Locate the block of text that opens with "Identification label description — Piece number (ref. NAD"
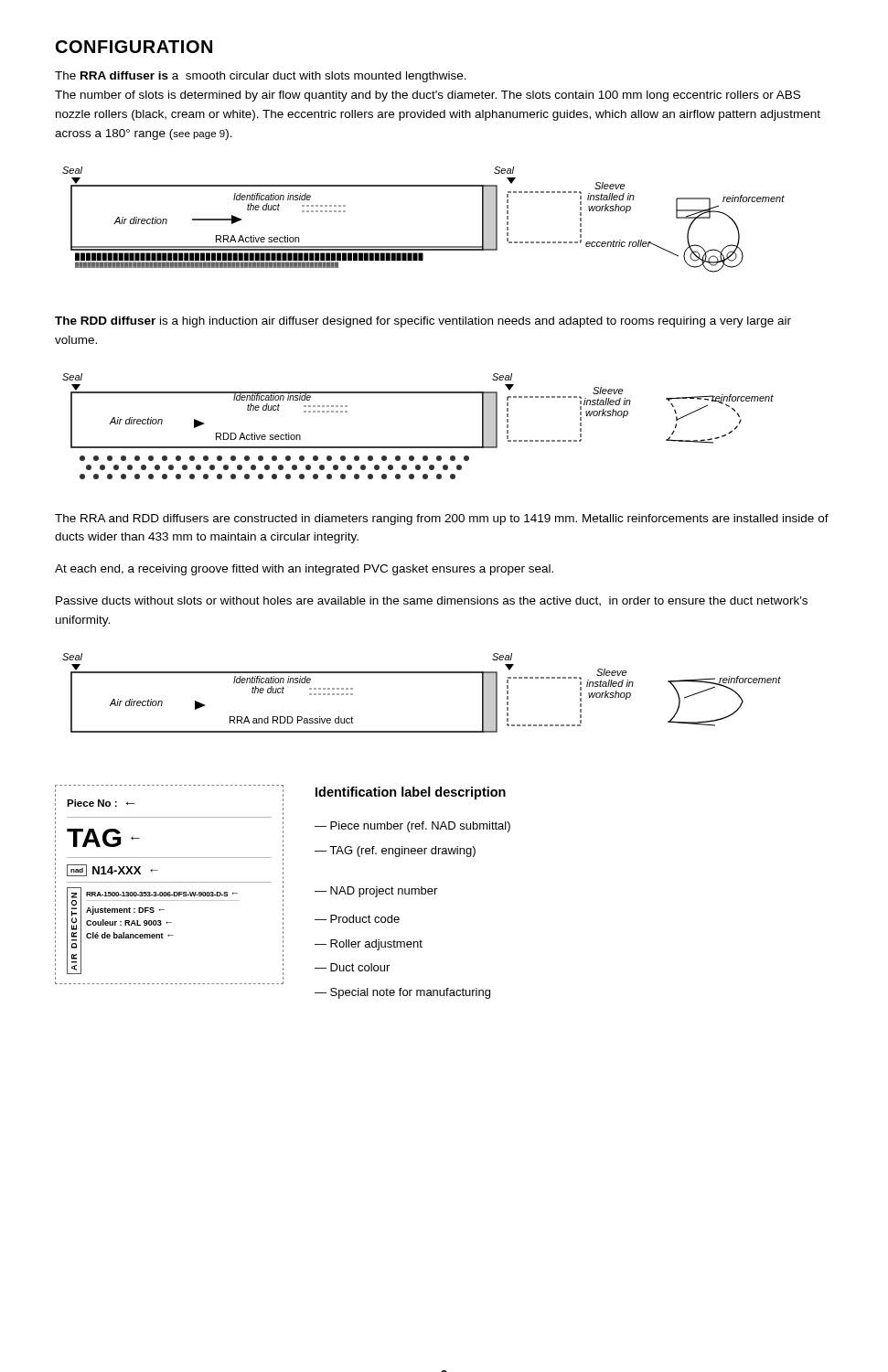This screenshot has height=1372, width=888. (x=413, y=895)
